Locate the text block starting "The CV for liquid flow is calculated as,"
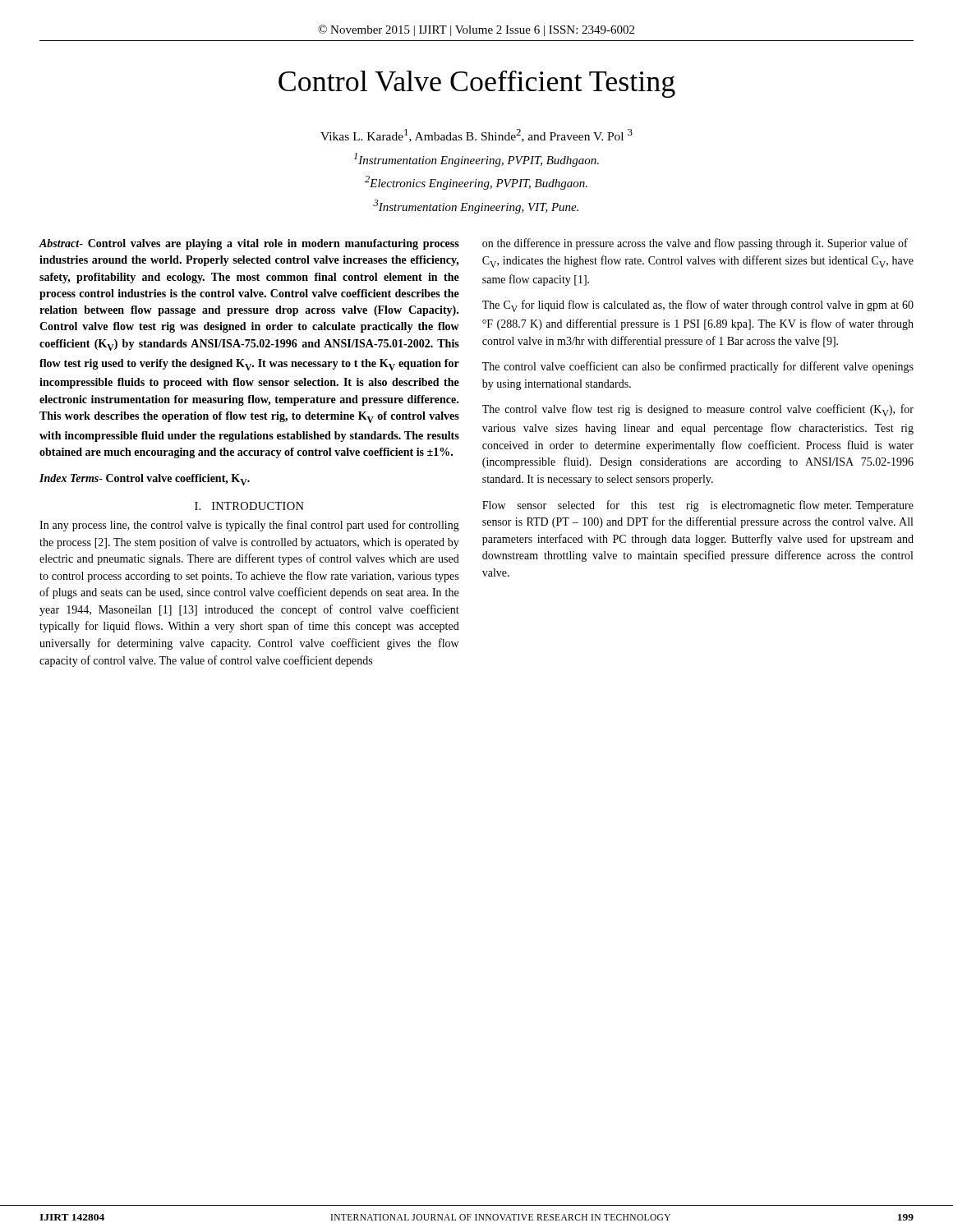The height and width of the screenshot is (1232, 953). tap(698, 323)
